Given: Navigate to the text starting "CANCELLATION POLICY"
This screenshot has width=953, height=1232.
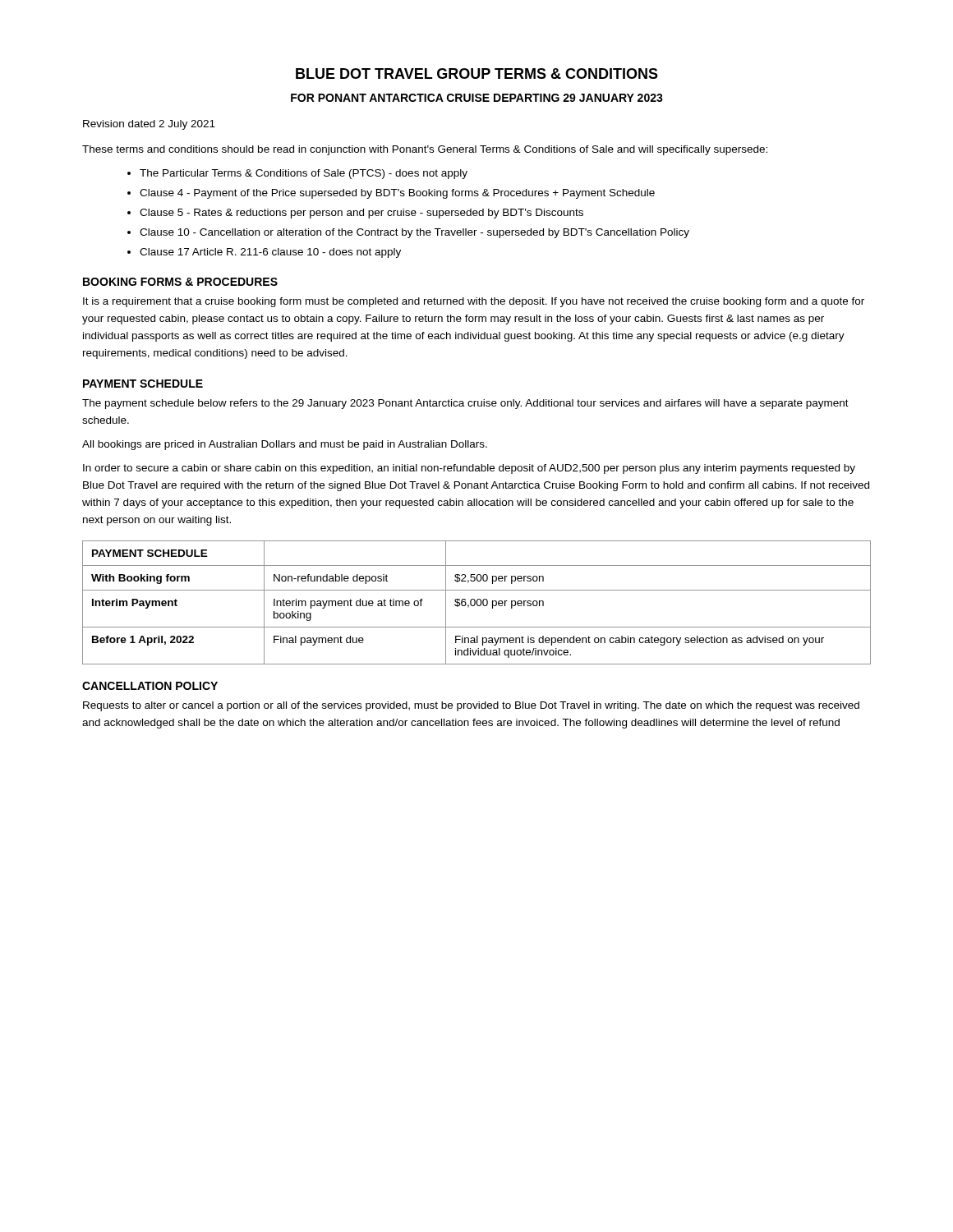Looking at the screenshot, I should coord(150,685).
